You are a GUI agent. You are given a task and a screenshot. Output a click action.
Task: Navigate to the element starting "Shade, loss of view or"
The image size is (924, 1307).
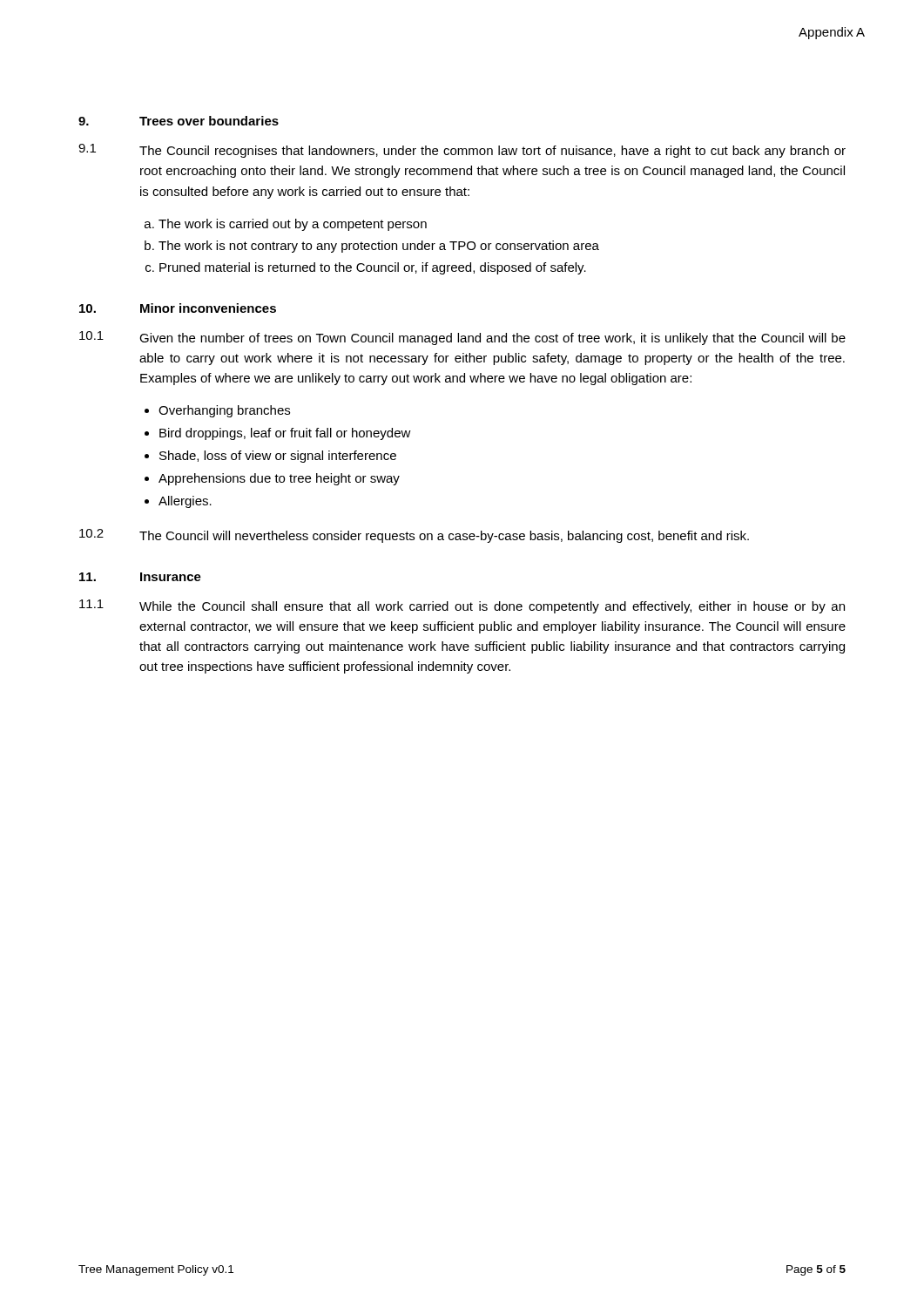coord(278,455)
